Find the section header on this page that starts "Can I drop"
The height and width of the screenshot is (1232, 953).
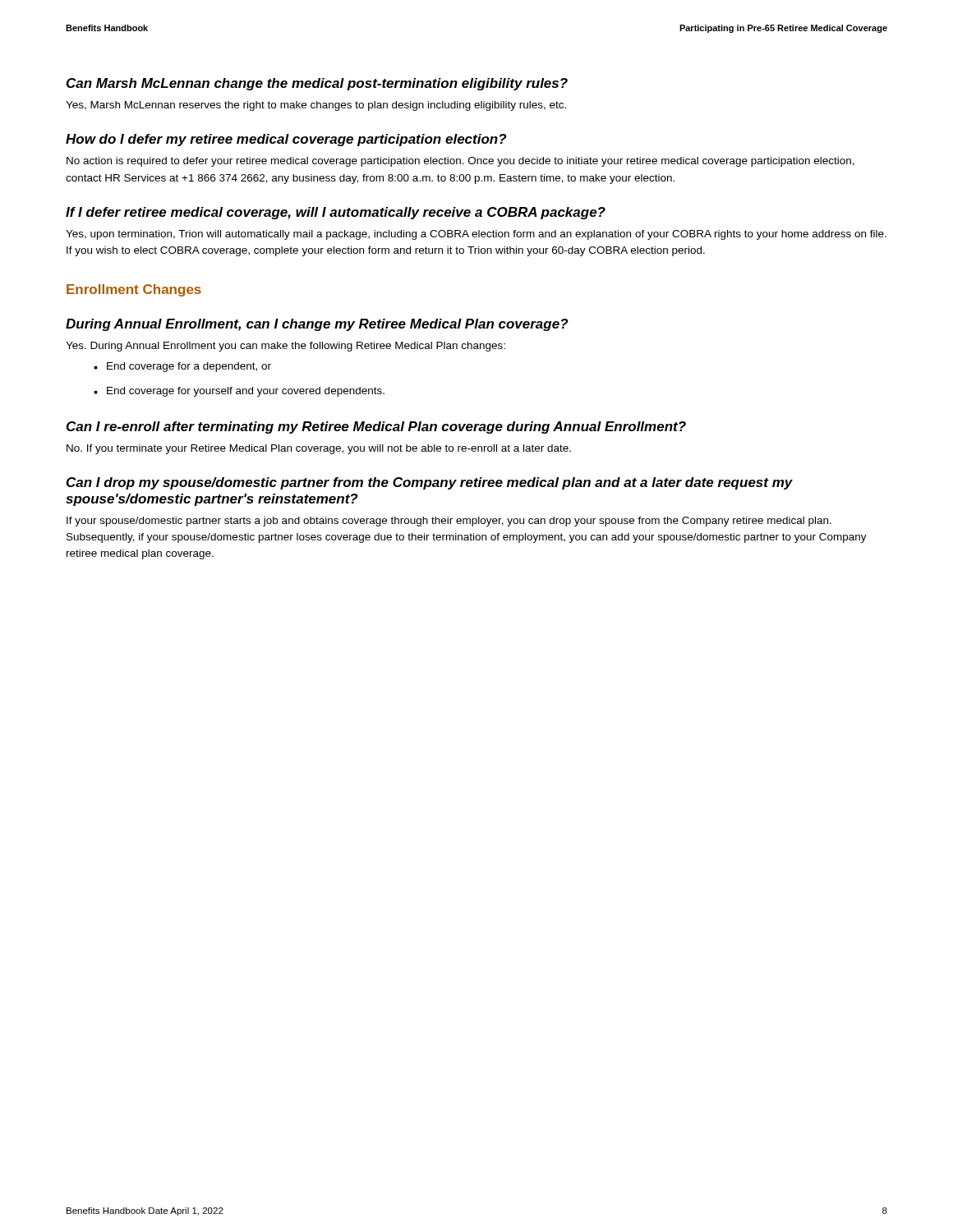click(x=429, y=491)
